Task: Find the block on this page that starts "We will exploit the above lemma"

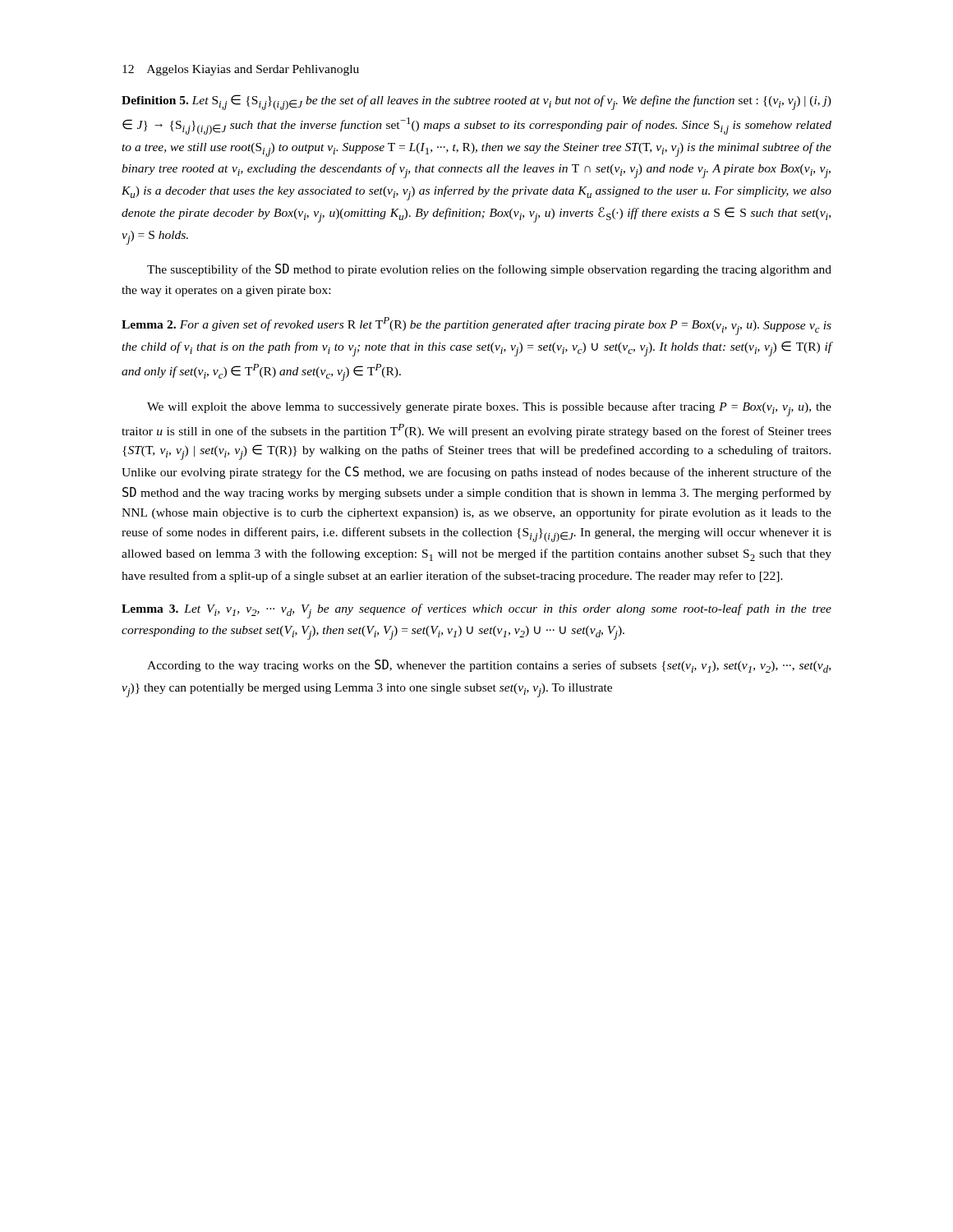Action: tap(476, 491)
